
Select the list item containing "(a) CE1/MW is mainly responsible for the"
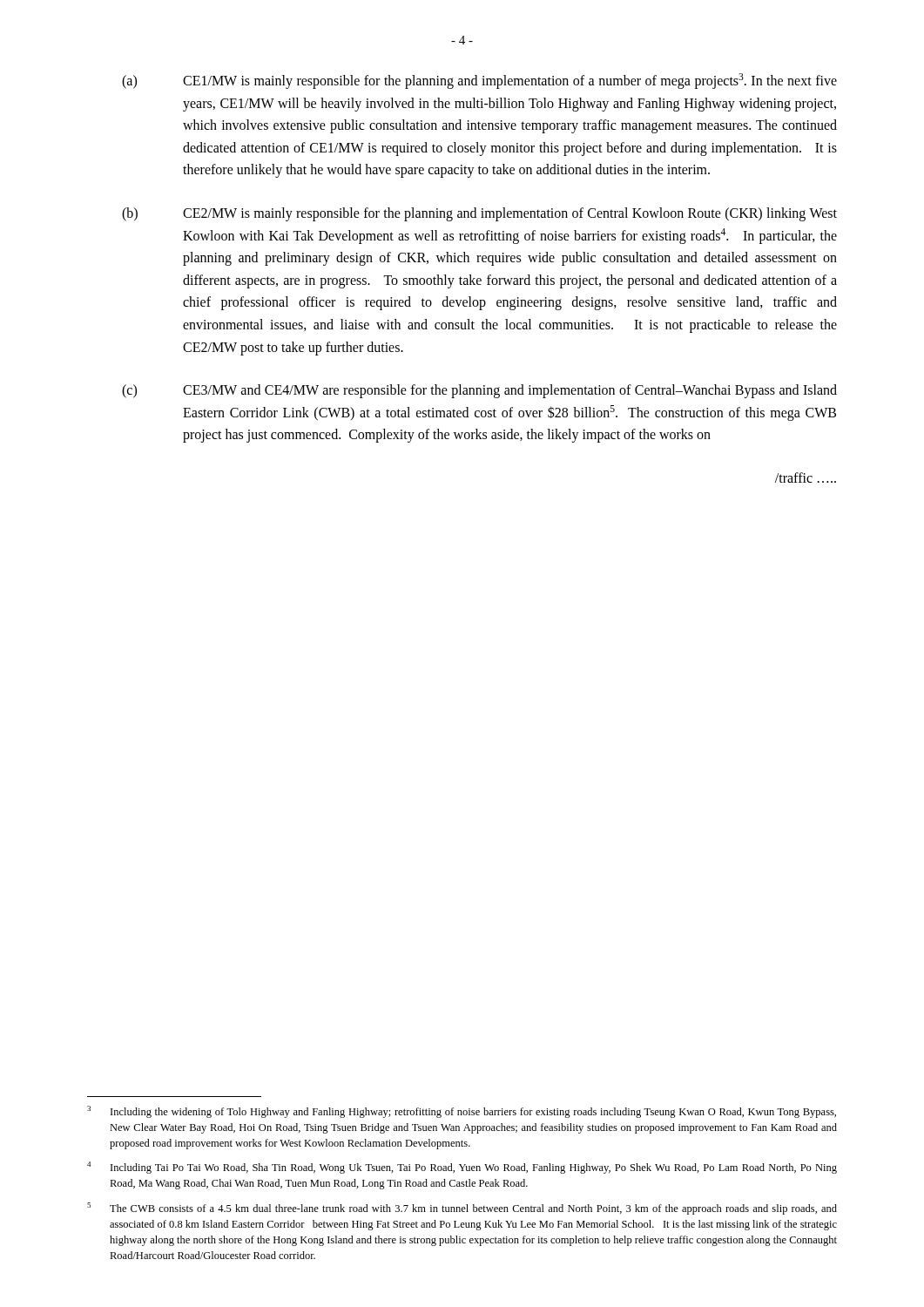coord(475,125)
